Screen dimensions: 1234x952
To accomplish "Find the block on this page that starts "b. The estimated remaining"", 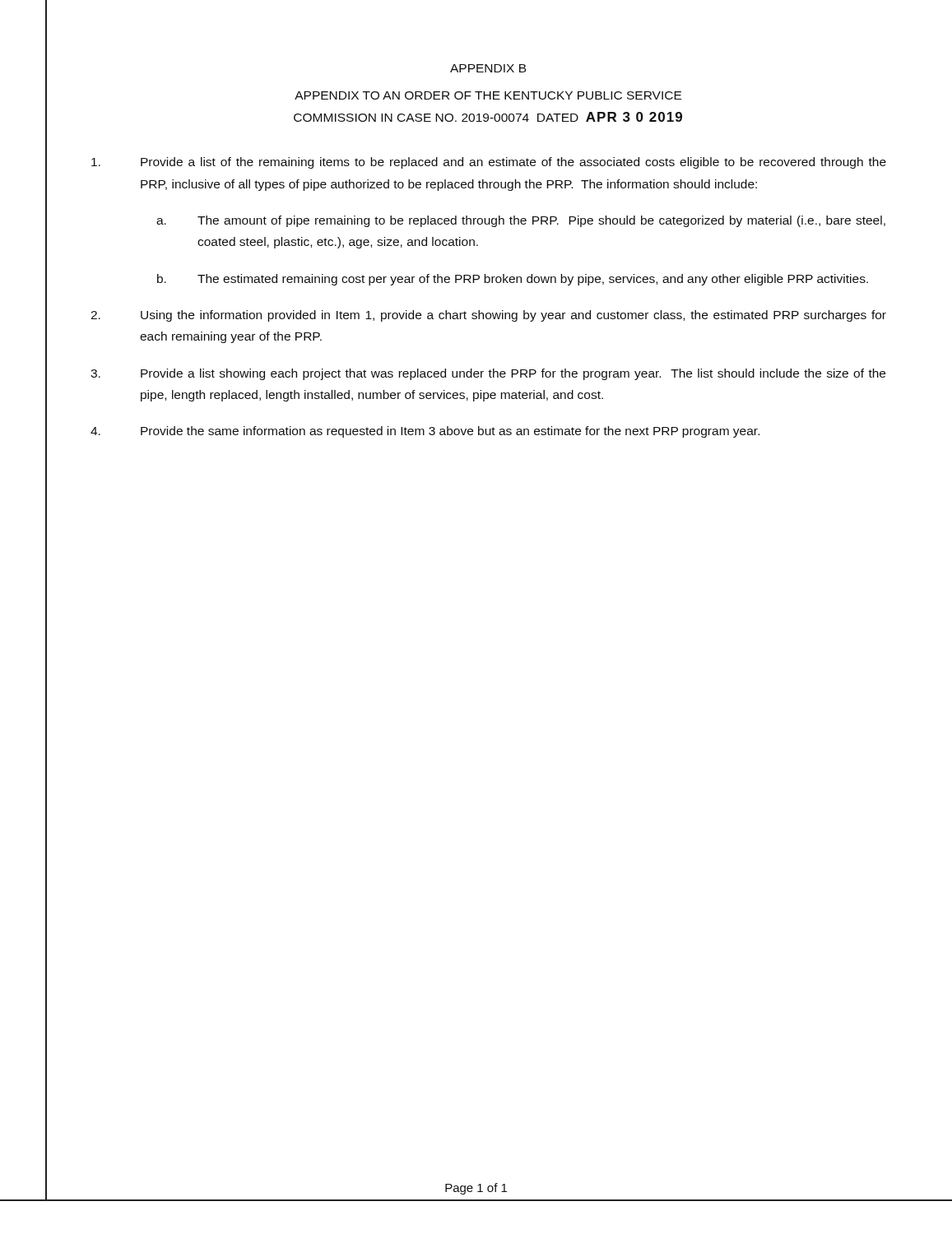I will [521, 279].
